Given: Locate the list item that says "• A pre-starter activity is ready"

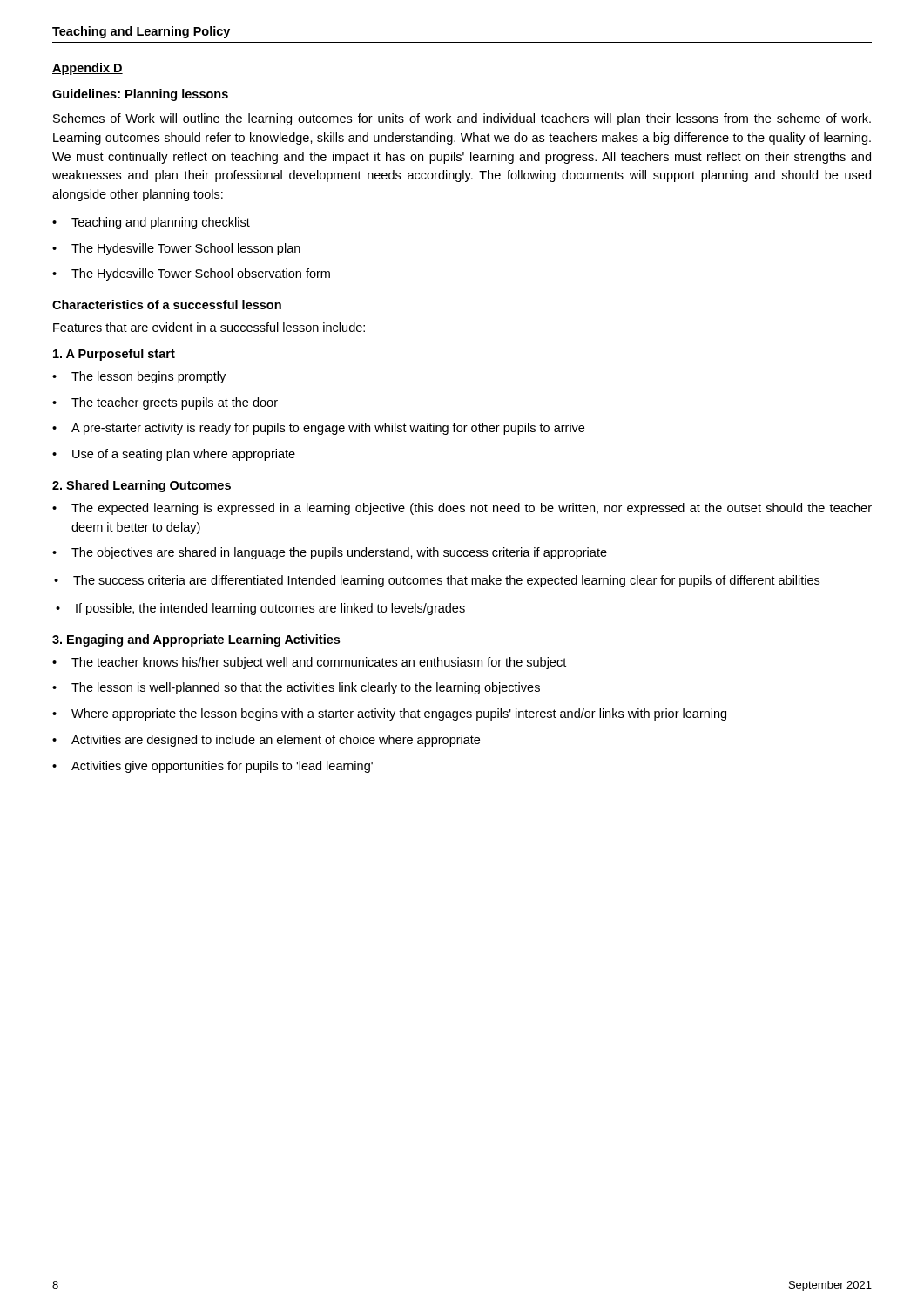Looking at the screenshot, I should (319, 429).
